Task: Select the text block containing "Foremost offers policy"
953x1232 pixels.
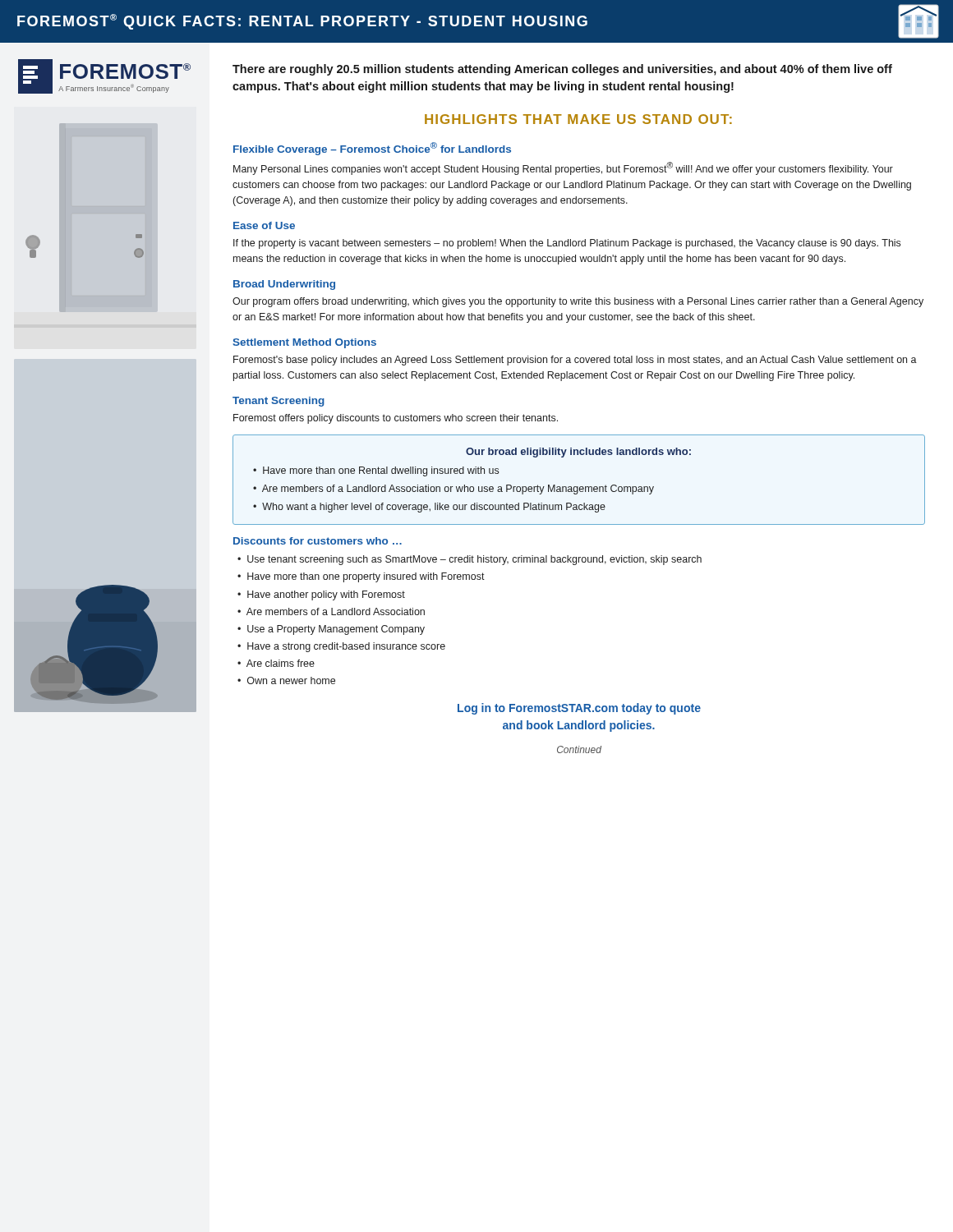Action: coord(396,418)
